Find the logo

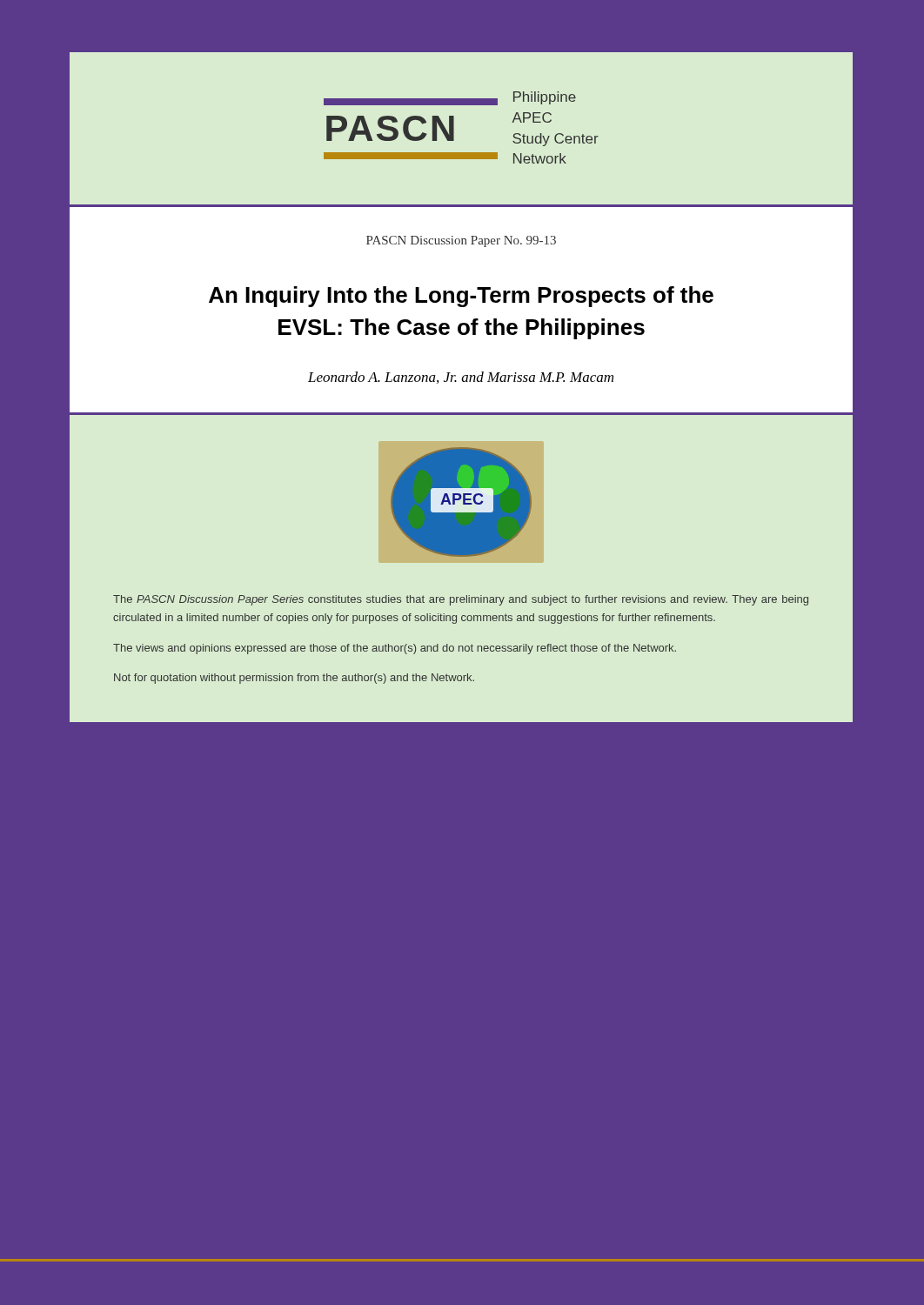coord(461,128)
